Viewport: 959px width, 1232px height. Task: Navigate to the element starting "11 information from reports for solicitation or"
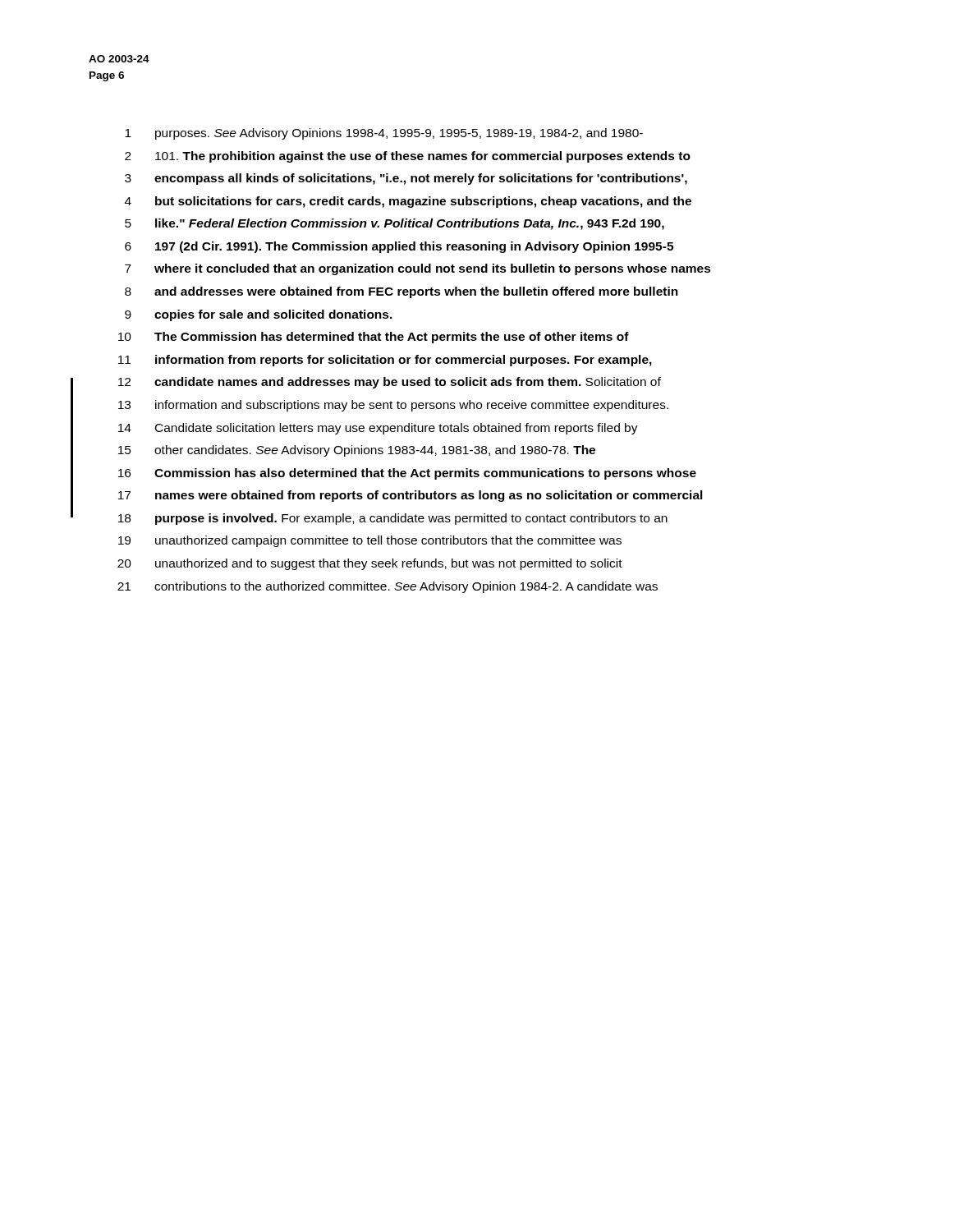[458, 359]
